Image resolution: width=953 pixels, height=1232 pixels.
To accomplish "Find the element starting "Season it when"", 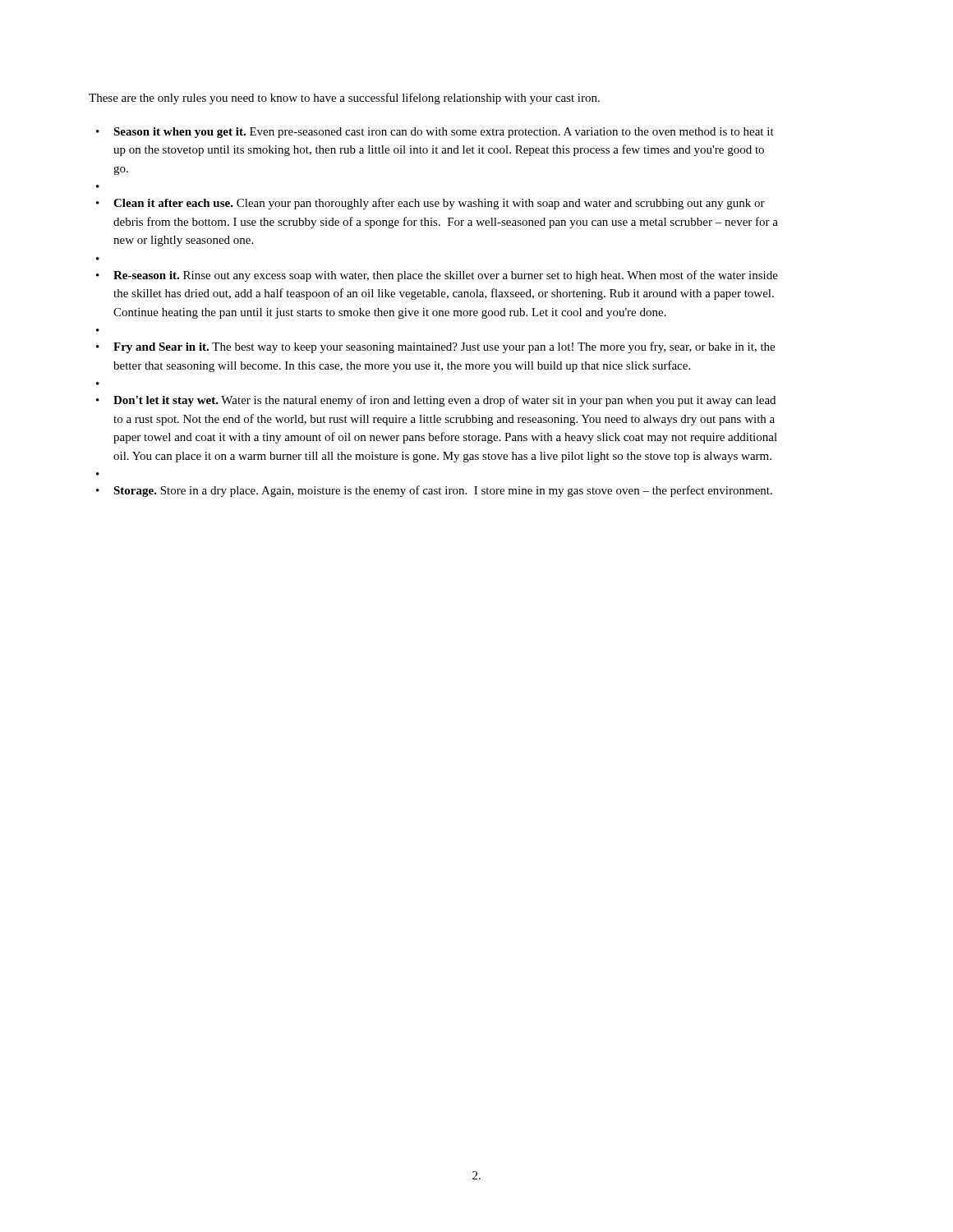I will tap(446, 150).
